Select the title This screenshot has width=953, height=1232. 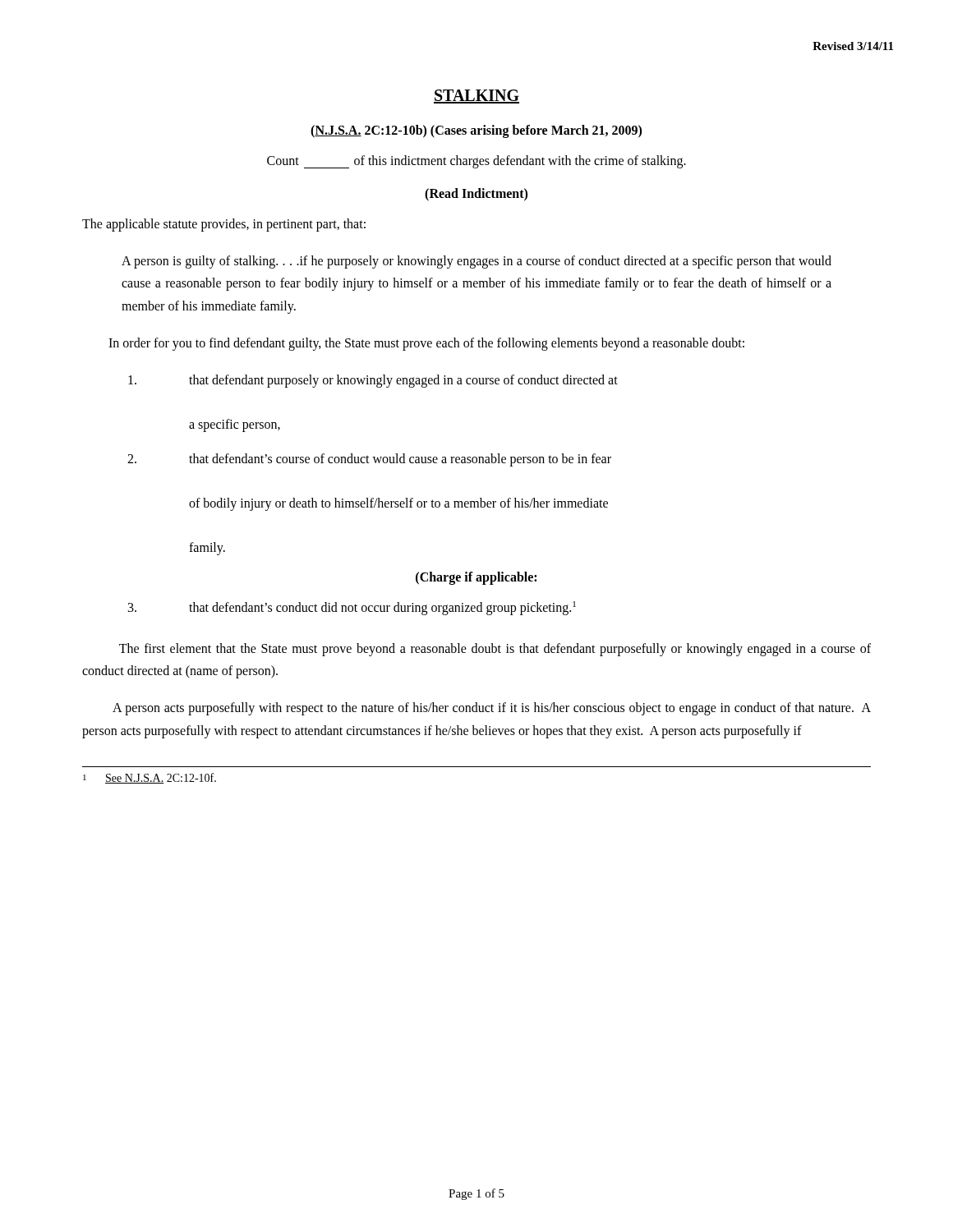click(x=476, y=96)
